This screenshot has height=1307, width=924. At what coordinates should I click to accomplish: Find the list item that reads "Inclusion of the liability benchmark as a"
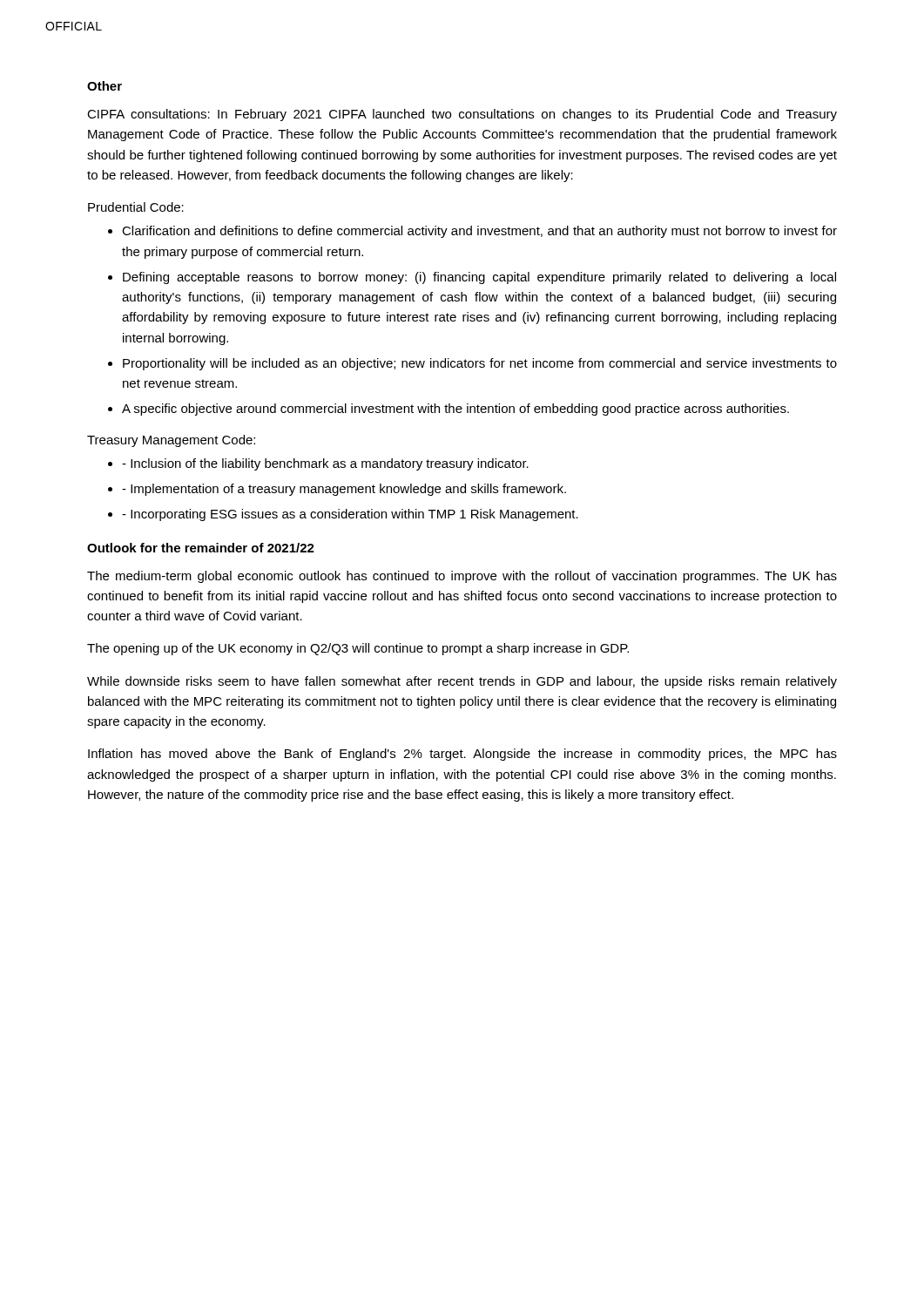(326, 463)
